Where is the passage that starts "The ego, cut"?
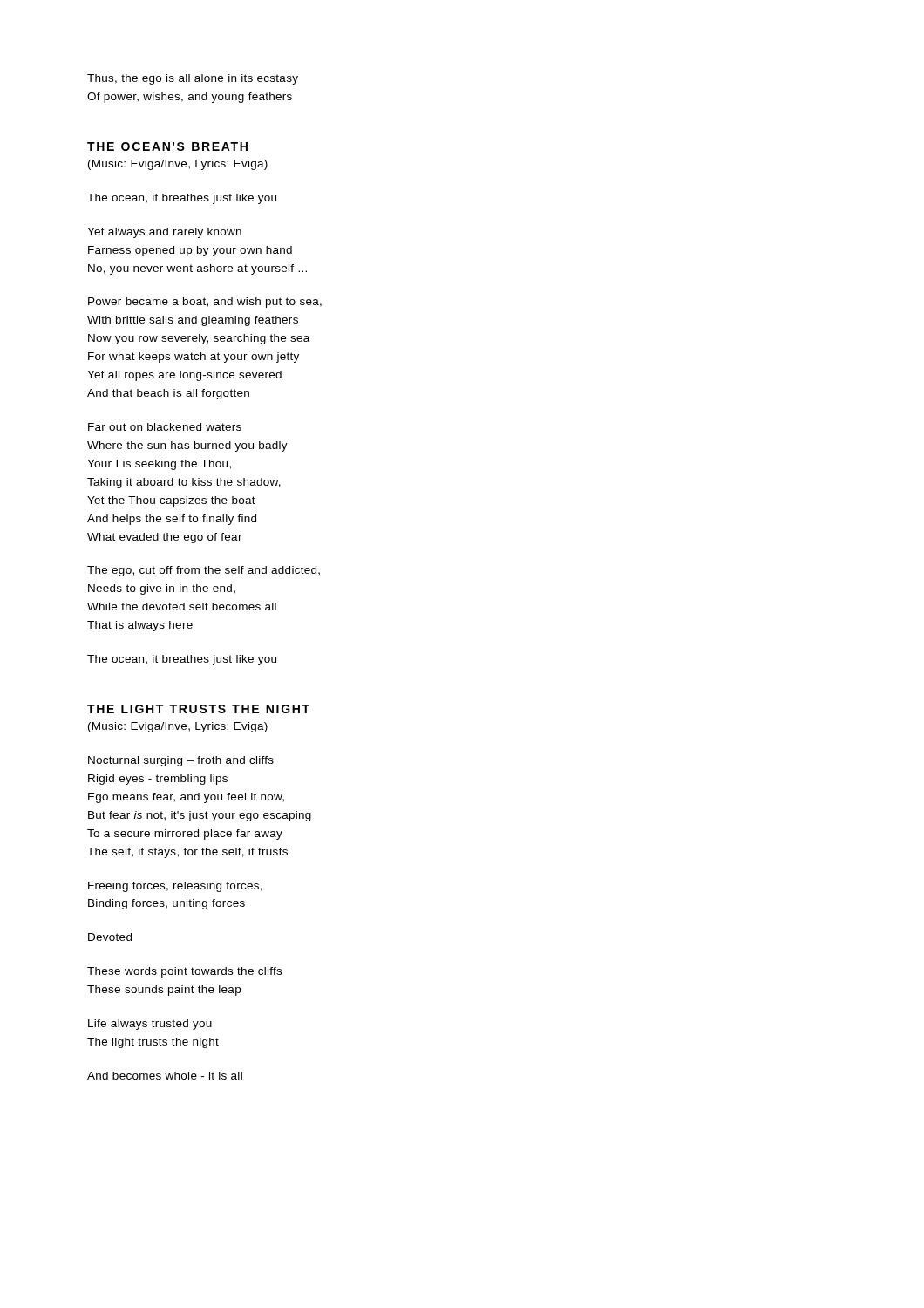This screenshot has width=924, height=1308. click(x=204, y=598)
